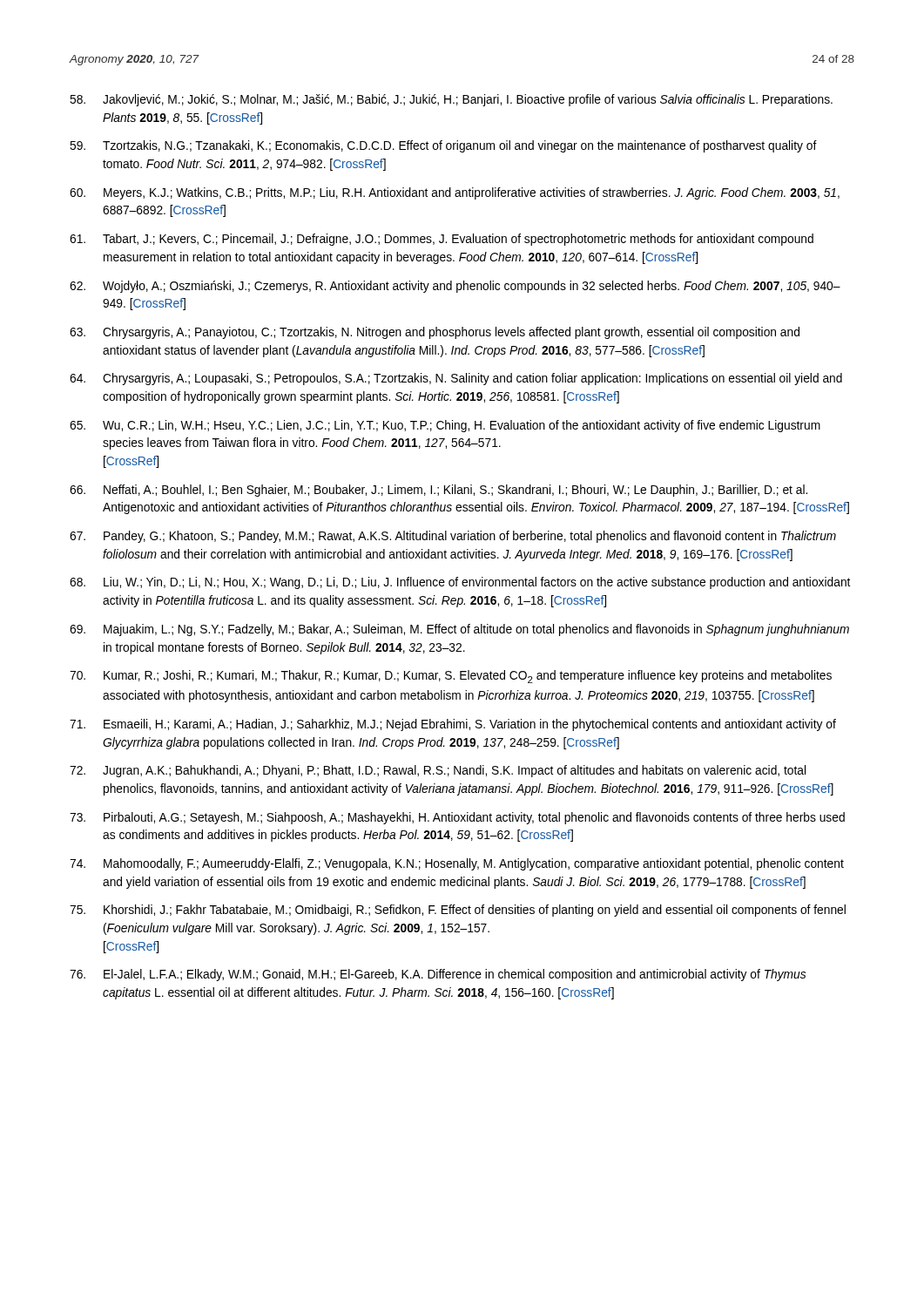Screen dimensions: 1307x924
Task: Locate the block of text that opens with "71. Esmaeili, H.; Karami, A.; Hadian, J.; Saharkhiz,"
Action: (462, 734)
